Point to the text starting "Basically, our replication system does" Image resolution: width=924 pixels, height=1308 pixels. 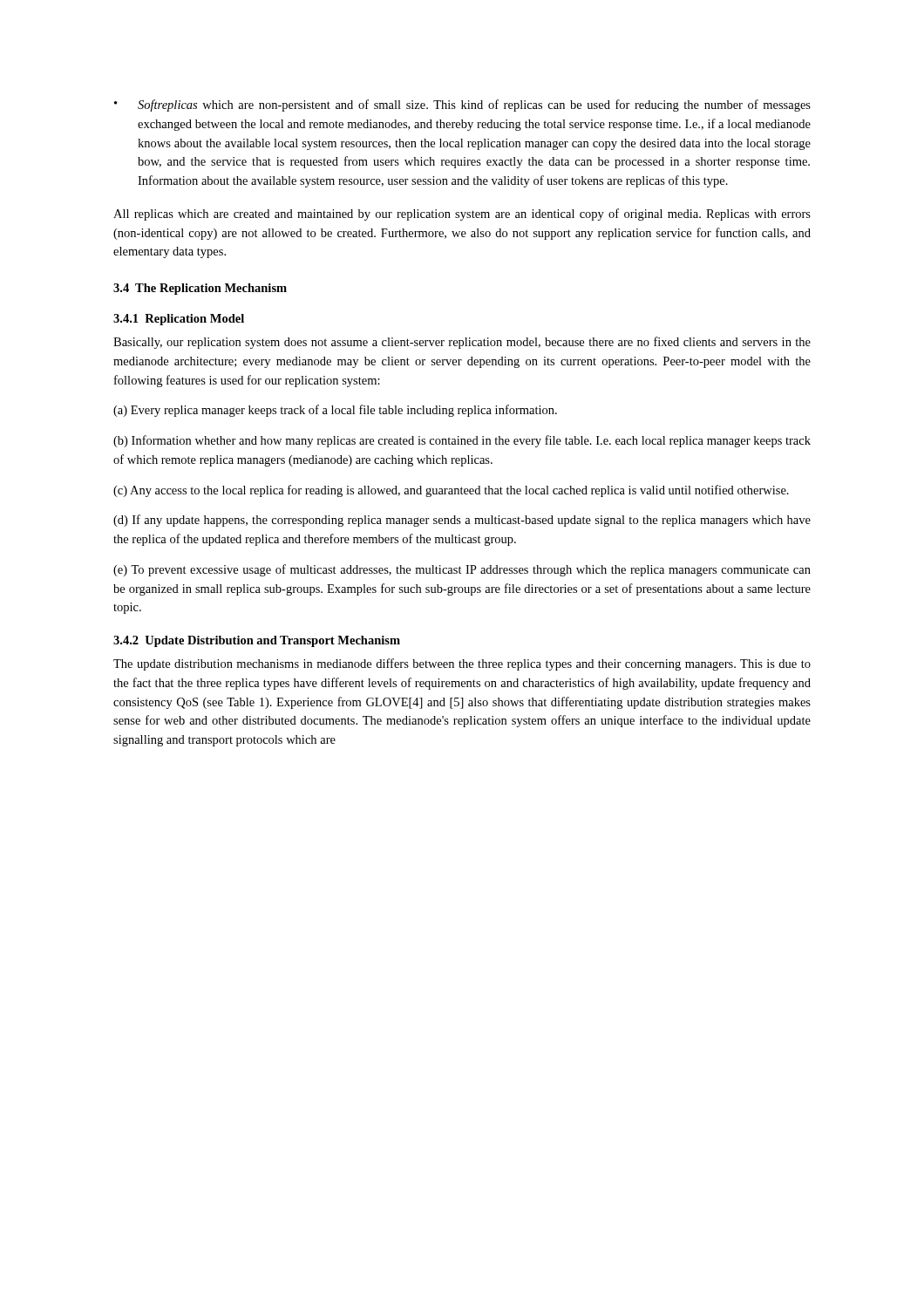tap(462, 361)
